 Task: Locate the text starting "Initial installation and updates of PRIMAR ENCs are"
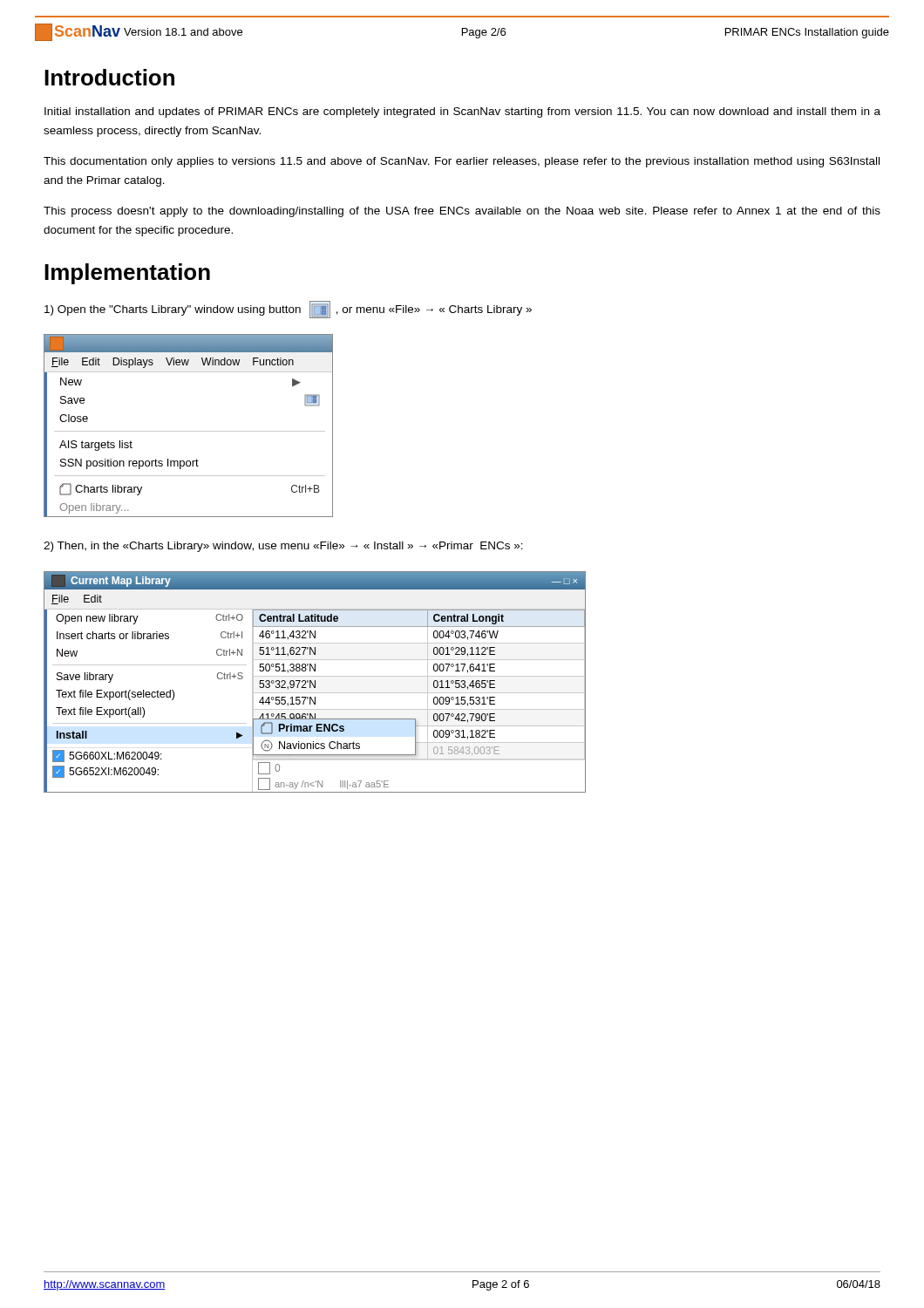[x=462, y=121]
